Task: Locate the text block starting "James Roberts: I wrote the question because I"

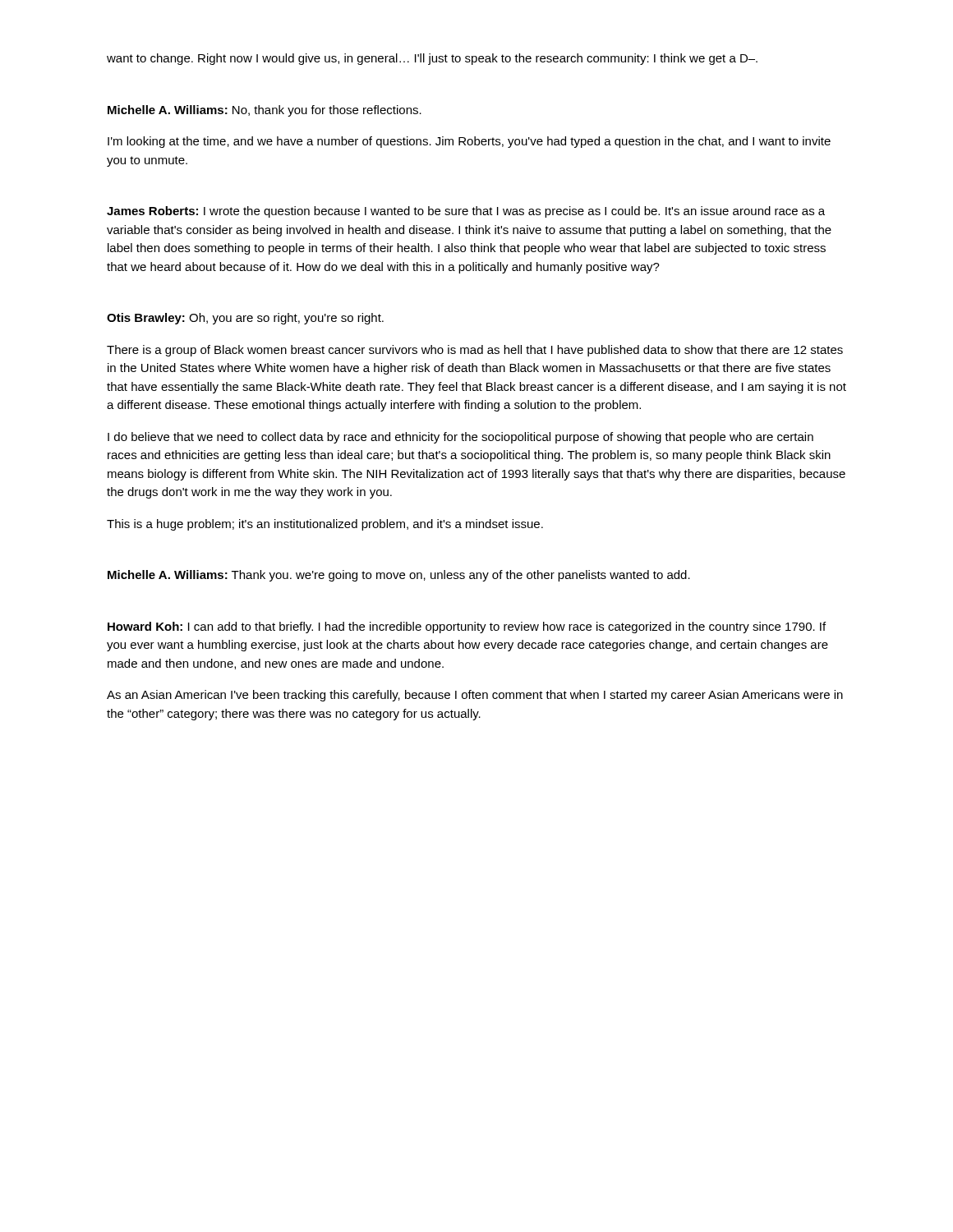Action: pyautogui.click(x=476, y=239)
